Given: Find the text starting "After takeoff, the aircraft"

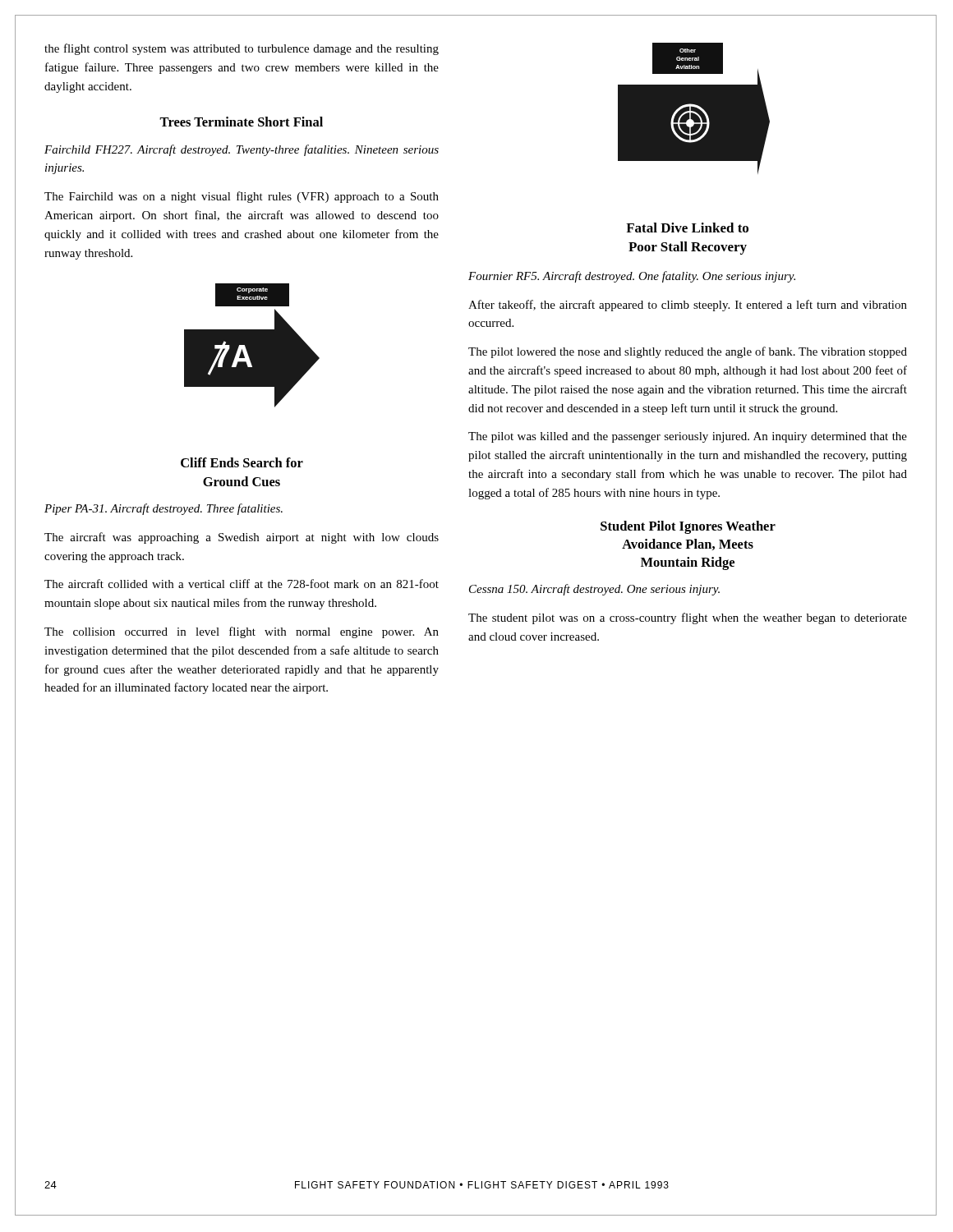Looking at the screenshot, I should click(688, 314).
